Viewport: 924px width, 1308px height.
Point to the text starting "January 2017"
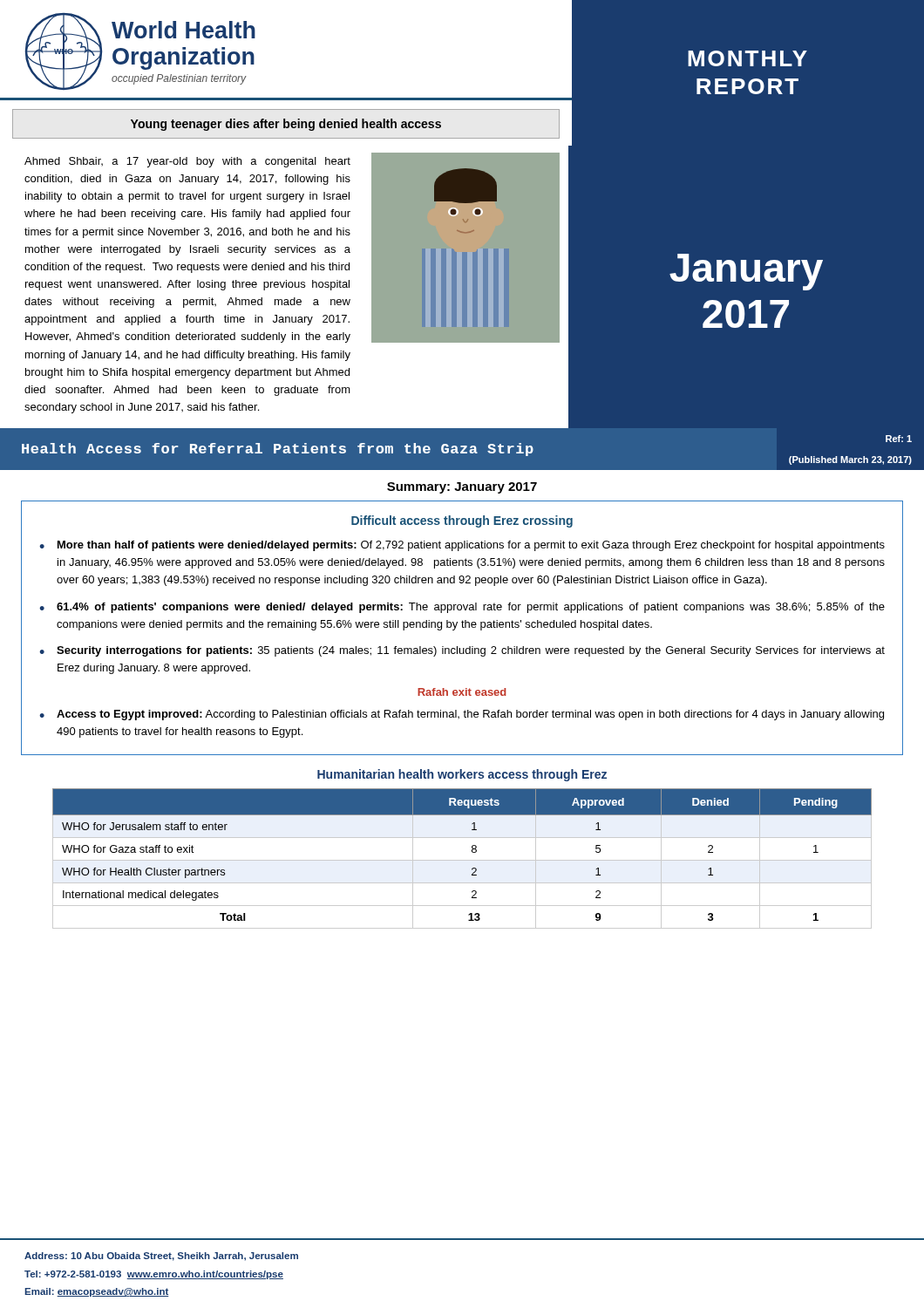click(746, 291)
